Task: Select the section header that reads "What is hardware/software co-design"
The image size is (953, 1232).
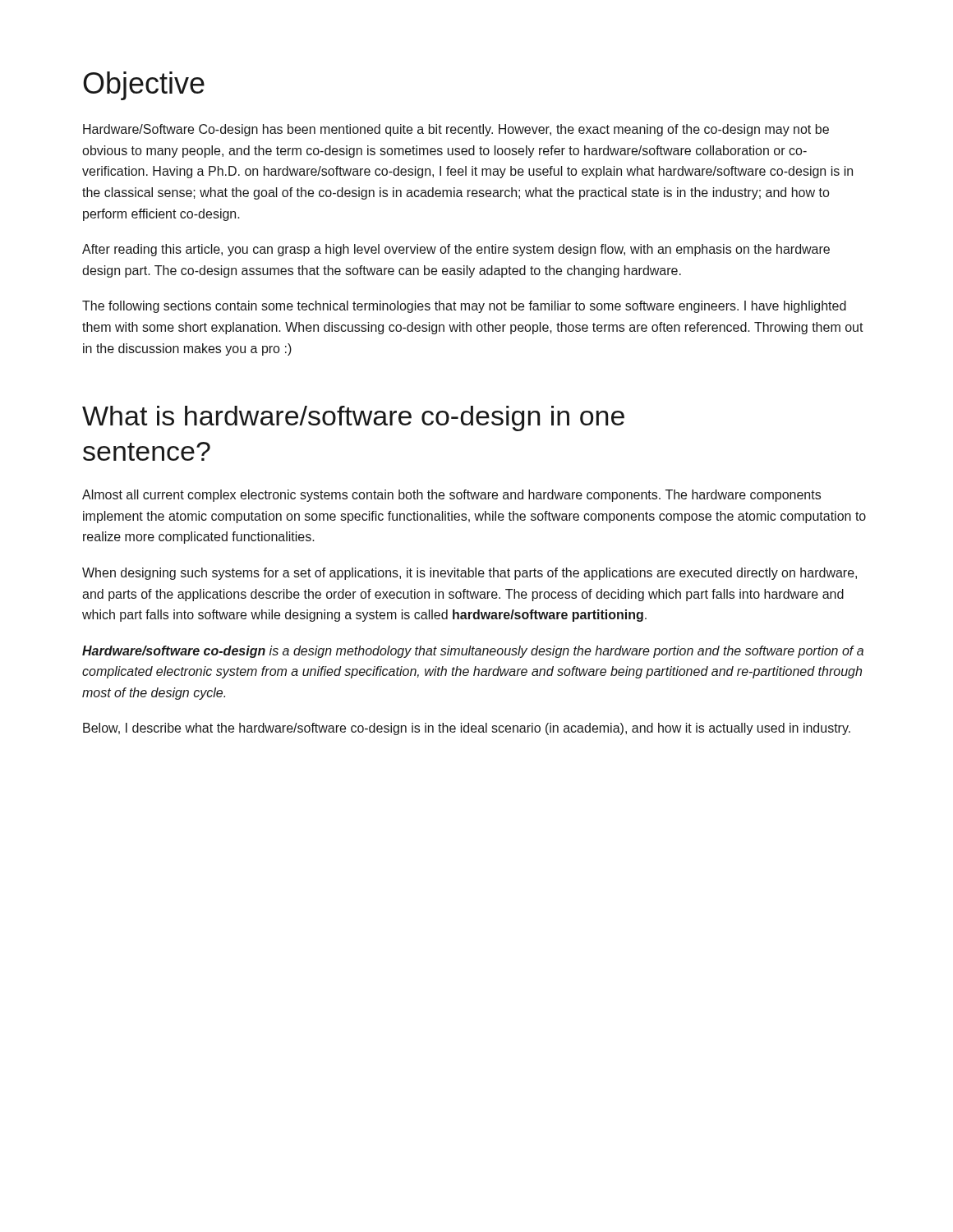Action: [354, 433]
